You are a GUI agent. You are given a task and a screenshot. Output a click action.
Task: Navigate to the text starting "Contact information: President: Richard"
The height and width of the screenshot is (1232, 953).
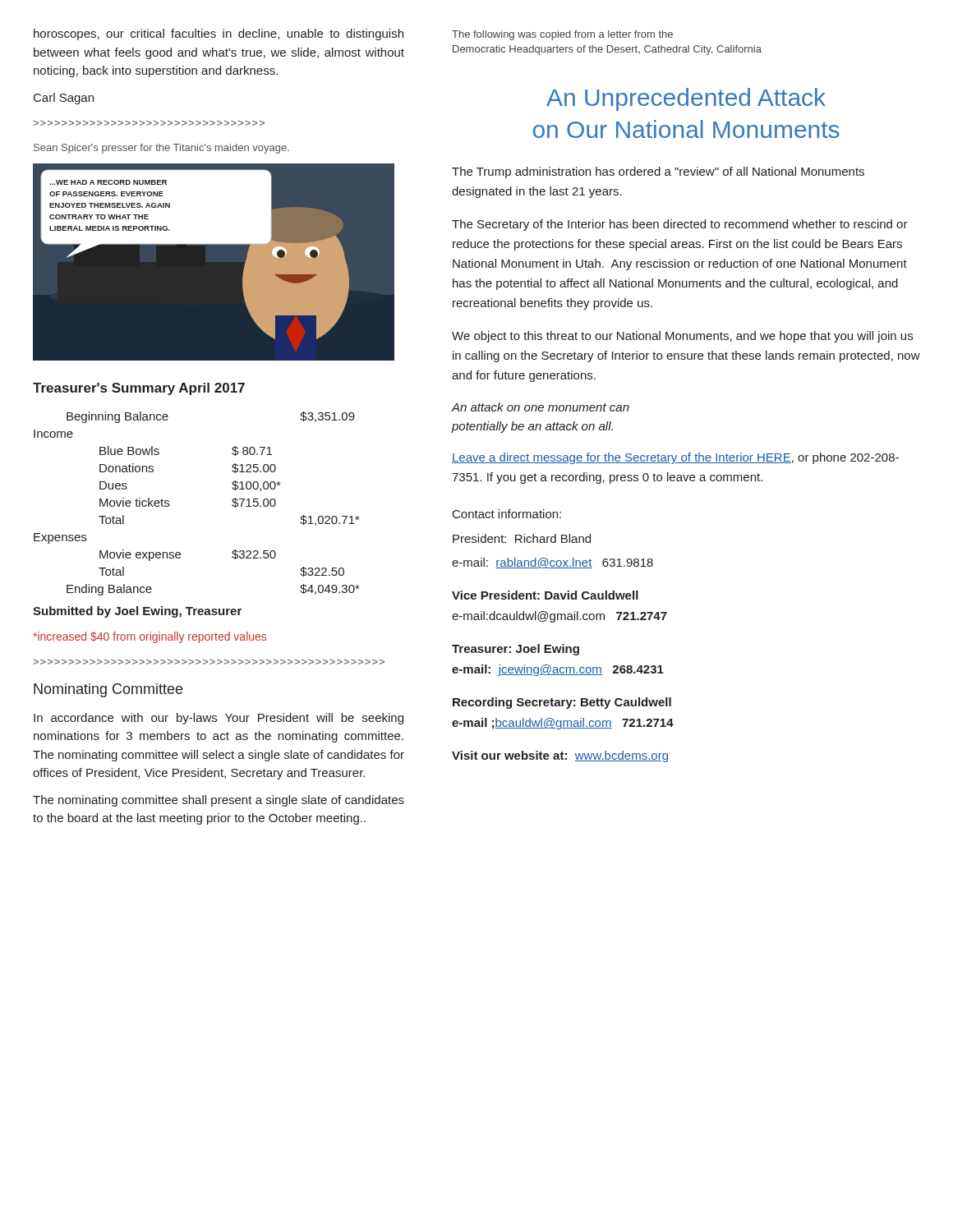click(x=507, y=514)
